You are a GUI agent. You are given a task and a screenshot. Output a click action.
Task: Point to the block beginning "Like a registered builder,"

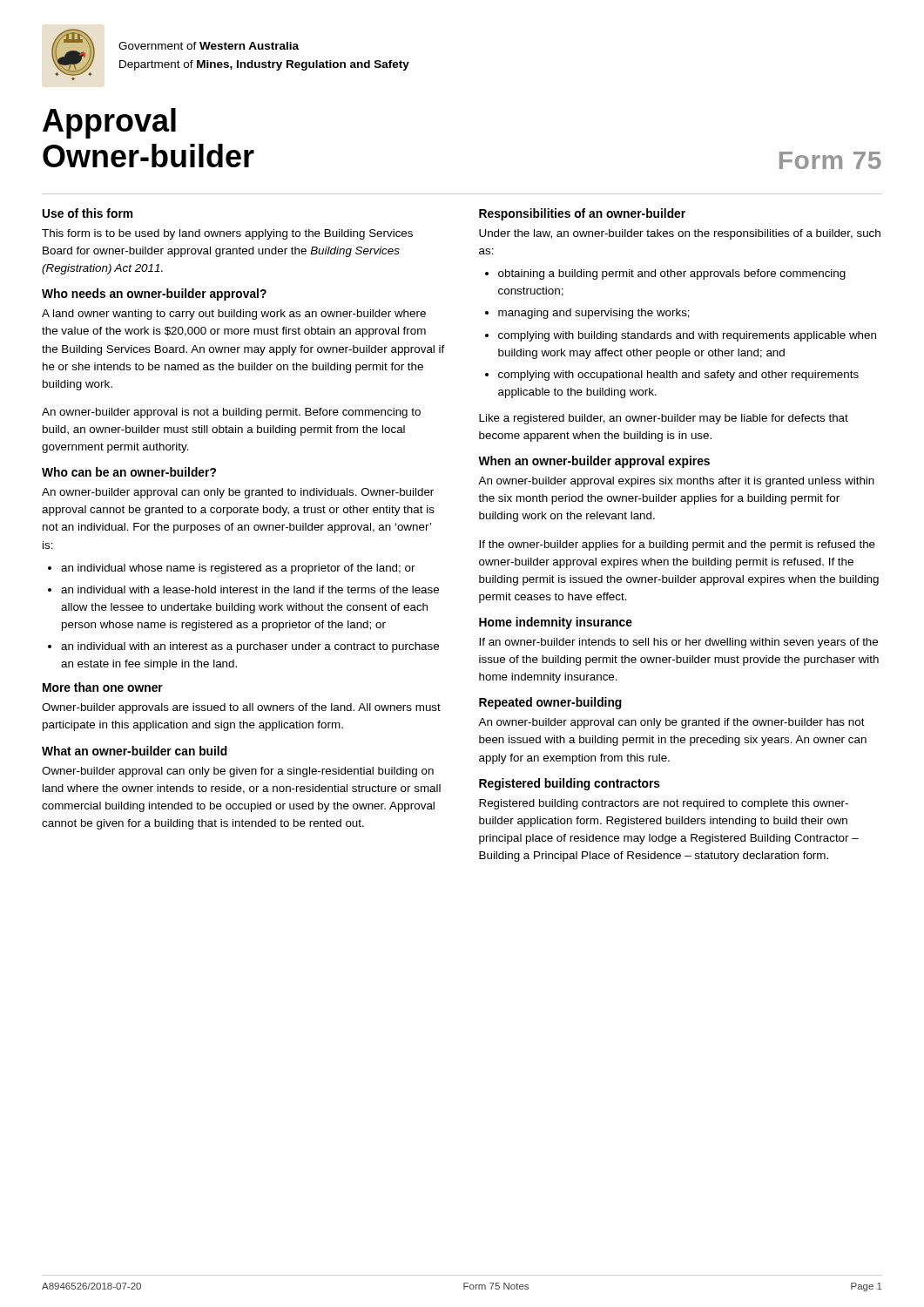tap(663, 427)
